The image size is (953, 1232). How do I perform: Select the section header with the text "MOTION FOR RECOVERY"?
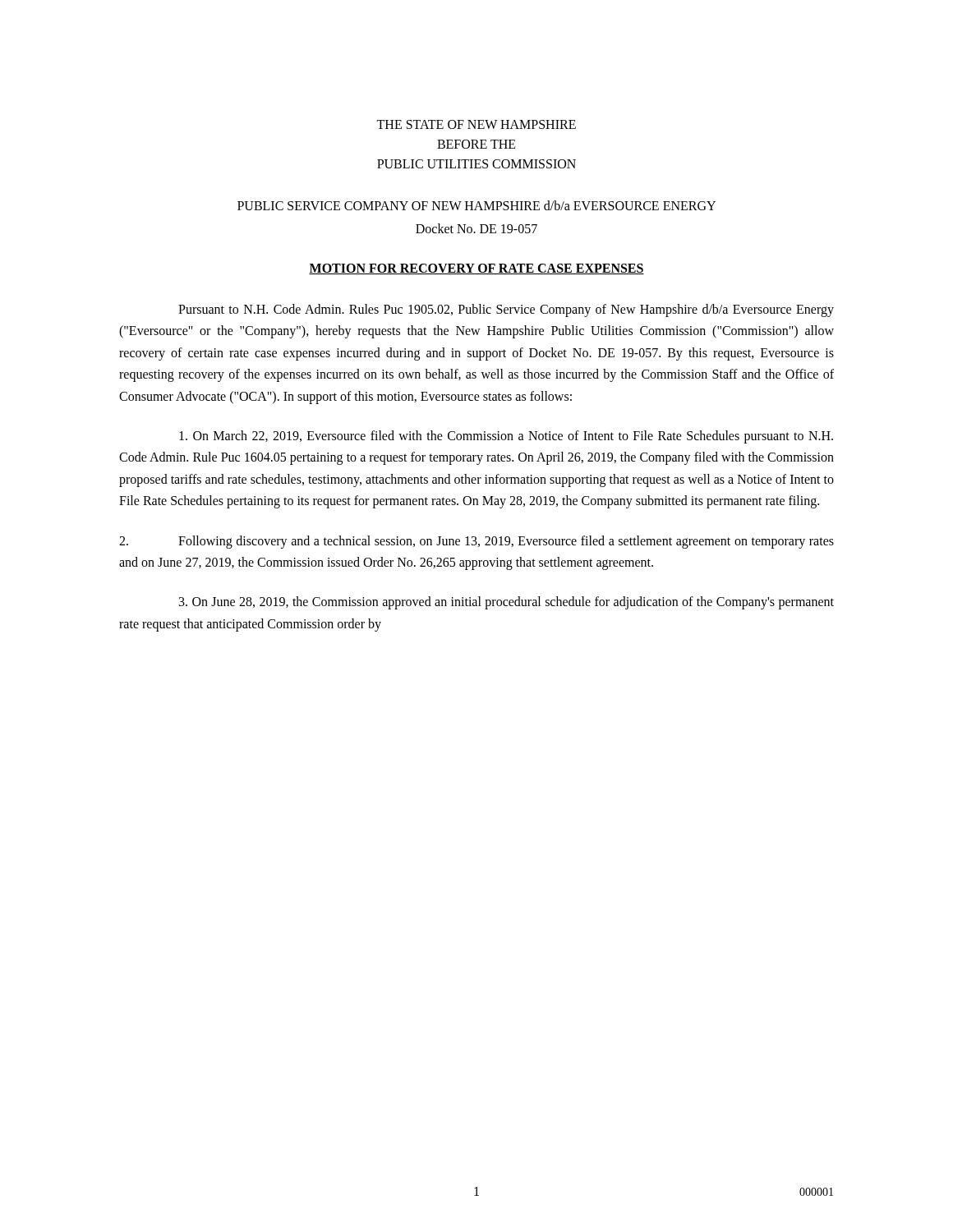coord(476,268)
